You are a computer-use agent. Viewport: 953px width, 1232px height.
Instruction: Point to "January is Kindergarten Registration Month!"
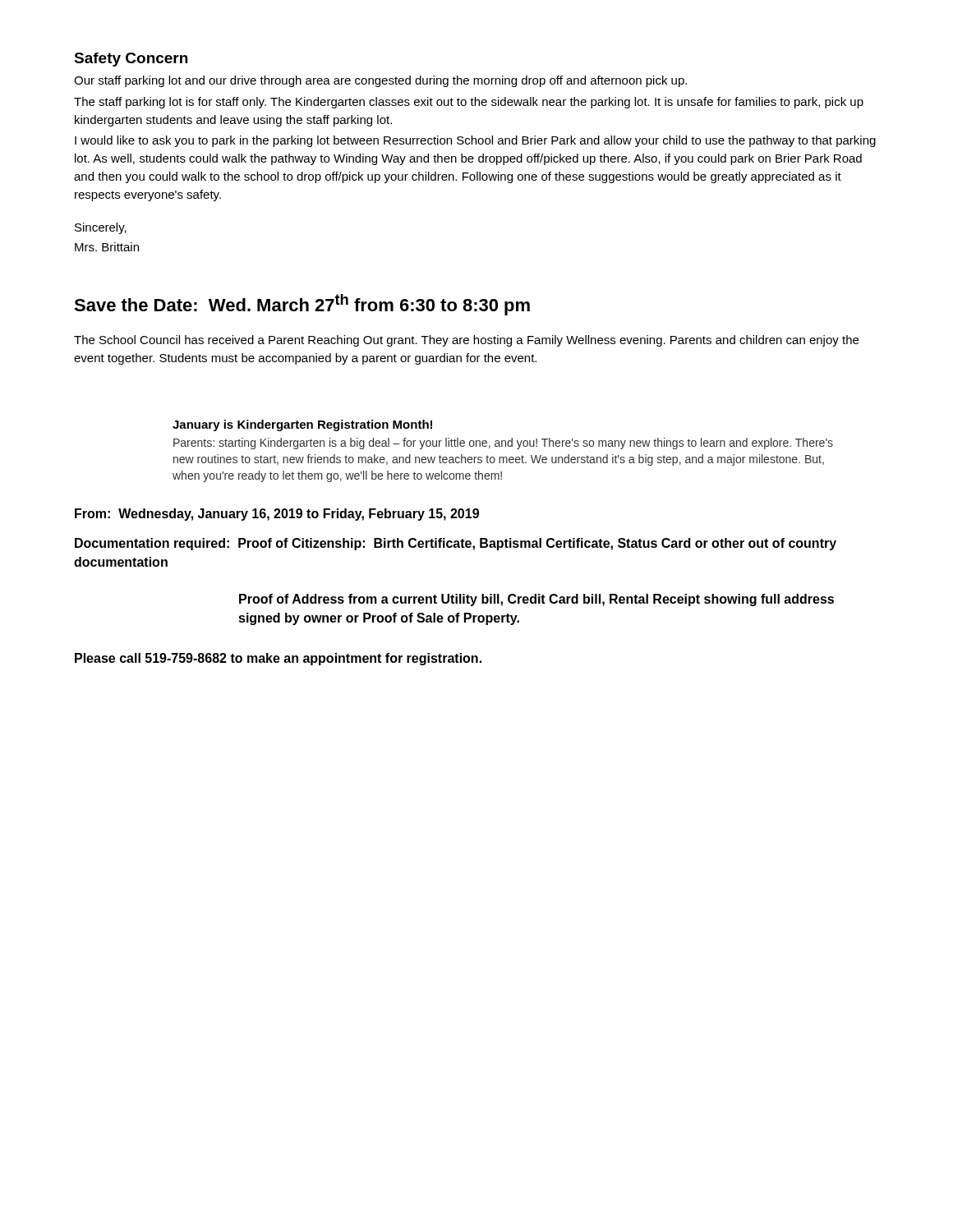(303, 424)
